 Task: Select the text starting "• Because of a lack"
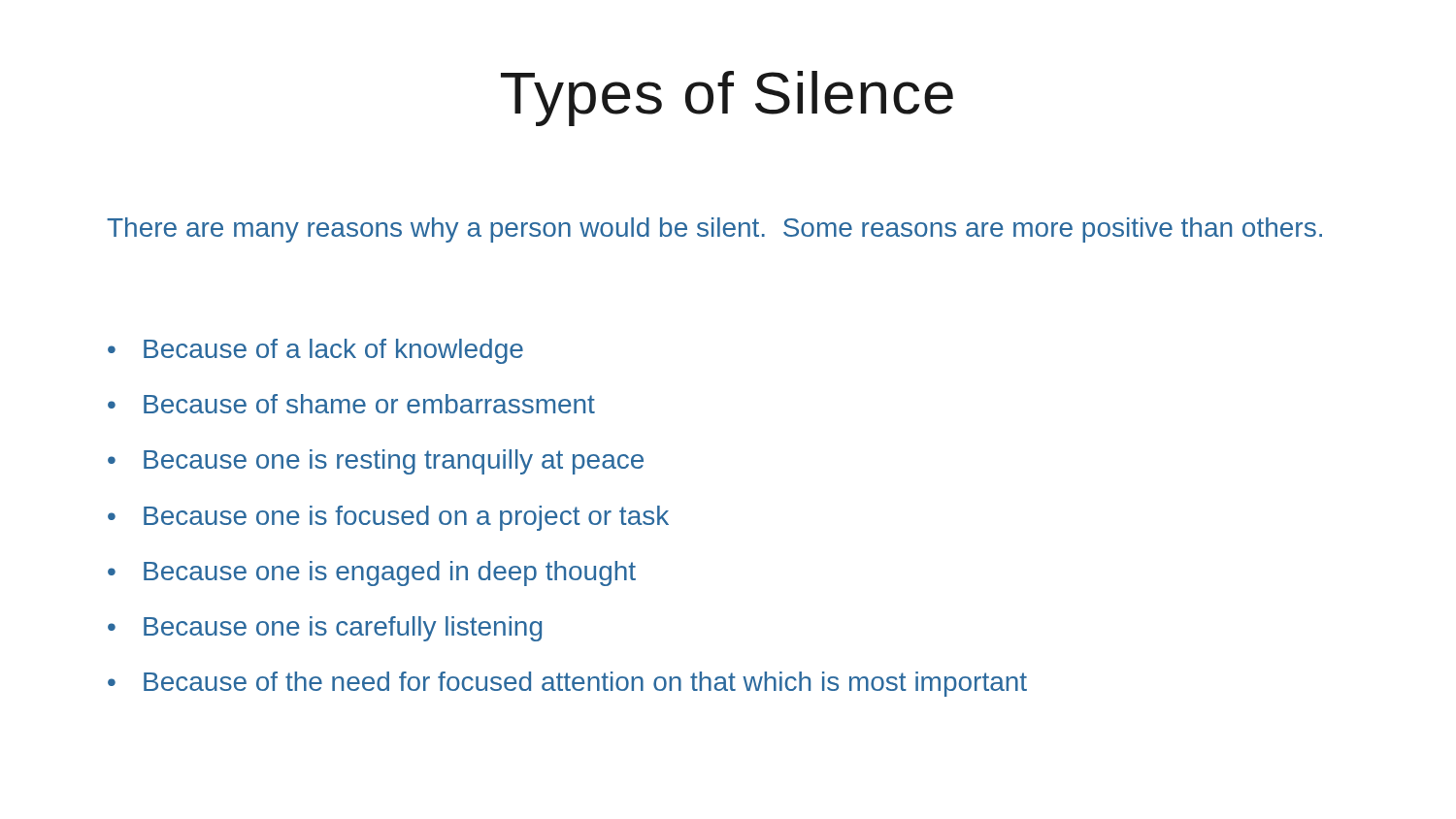click(x=315, y=349)
